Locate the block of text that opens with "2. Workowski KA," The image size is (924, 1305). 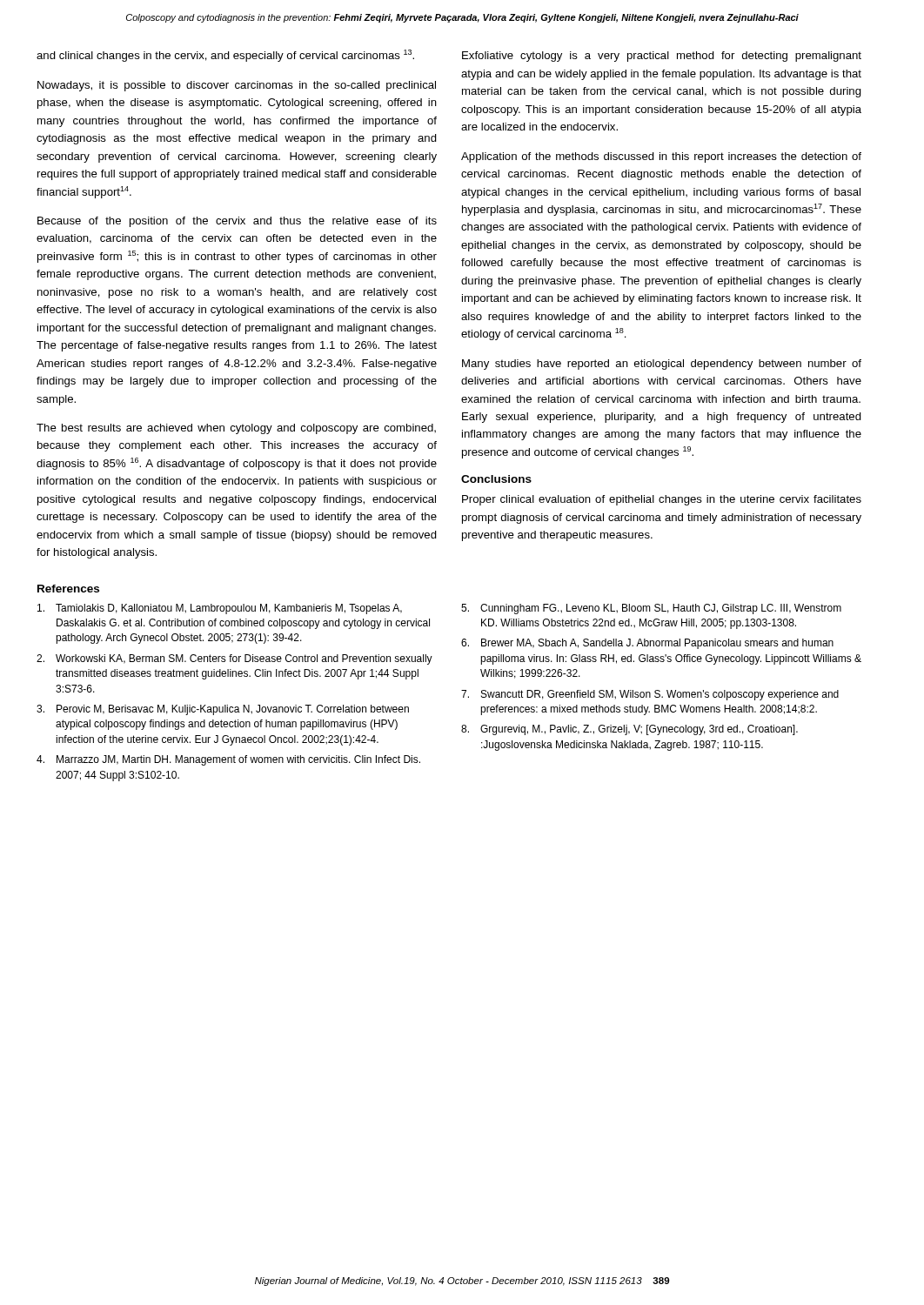click(x=237, y=674)
